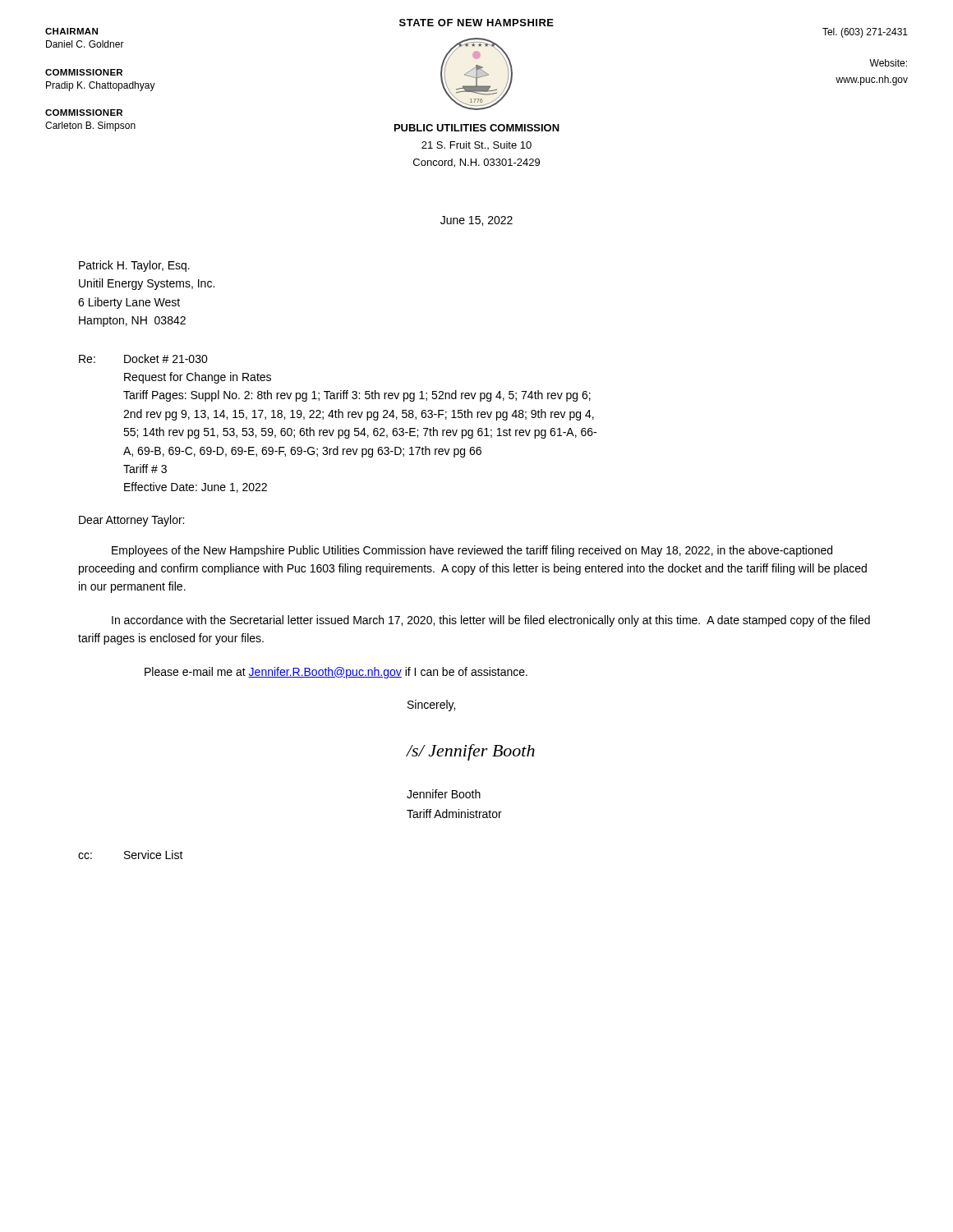
Task: Find the text starting "Please e-mail me at Jennifer.R.Booth@puc.nh.gov if I"
Action: click(x=336, y=672)
